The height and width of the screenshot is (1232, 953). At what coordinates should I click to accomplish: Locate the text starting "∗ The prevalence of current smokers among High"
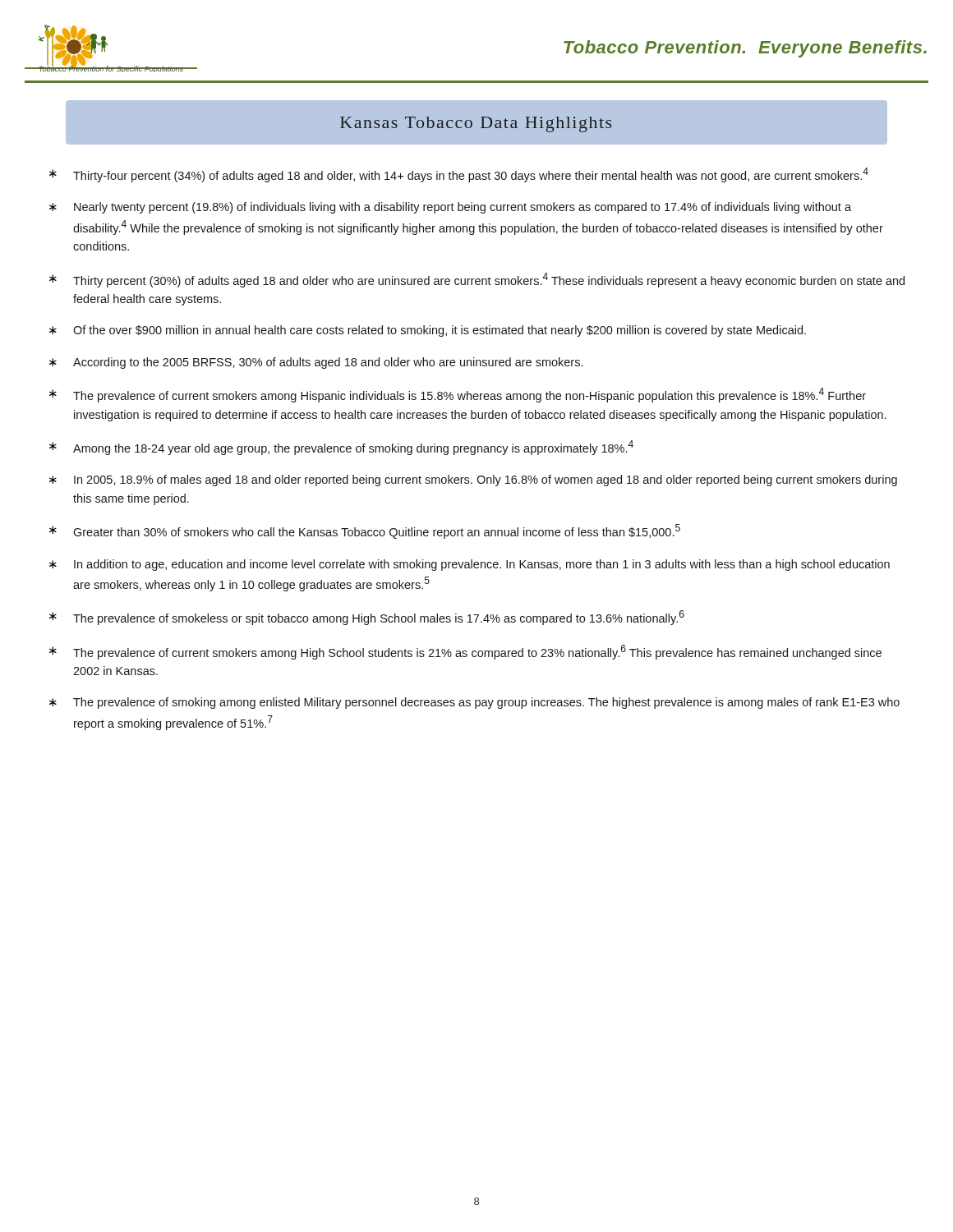coord(476,661)
